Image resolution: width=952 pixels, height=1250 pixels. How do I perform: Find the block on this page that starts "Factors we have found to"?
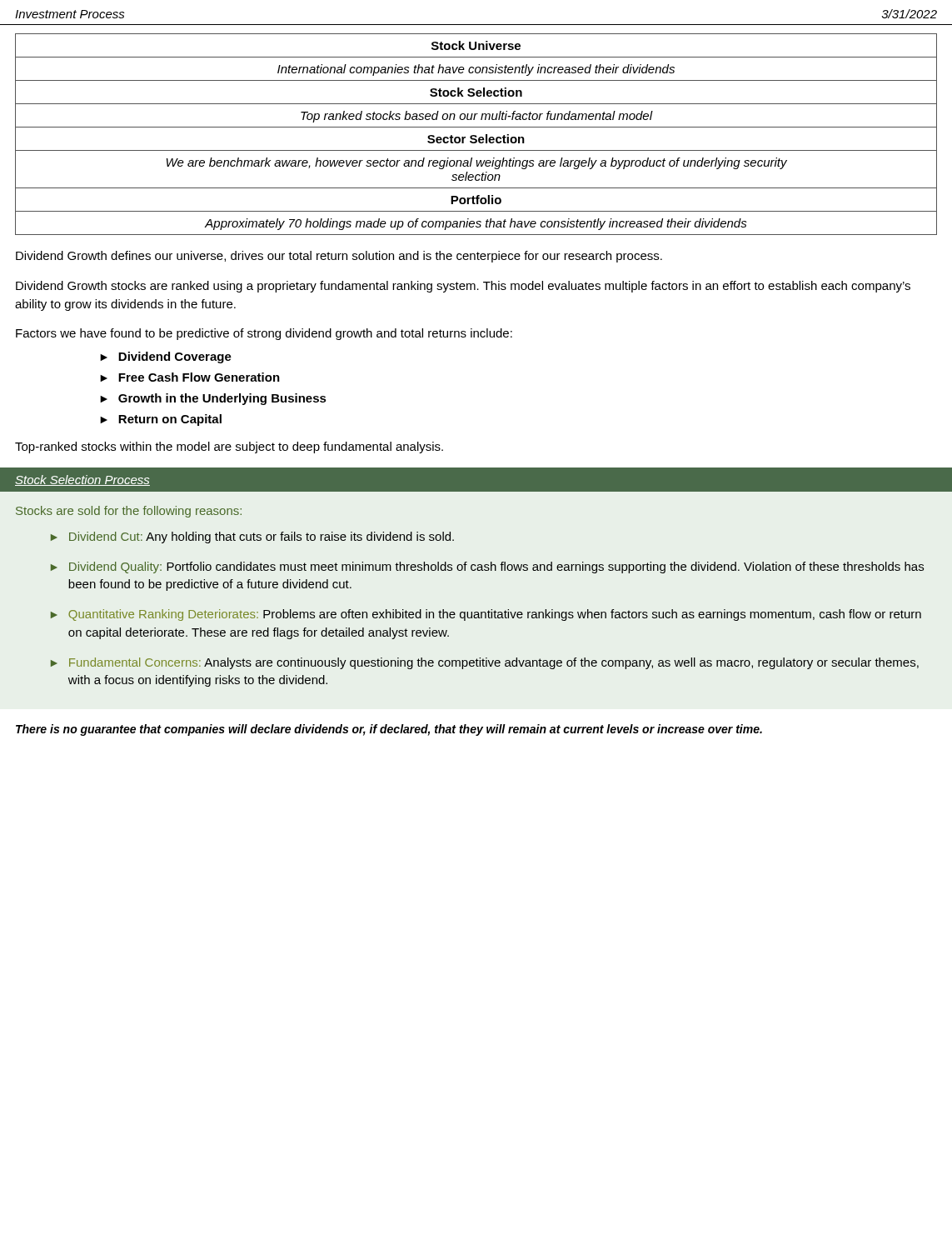(x=264, y=333)
